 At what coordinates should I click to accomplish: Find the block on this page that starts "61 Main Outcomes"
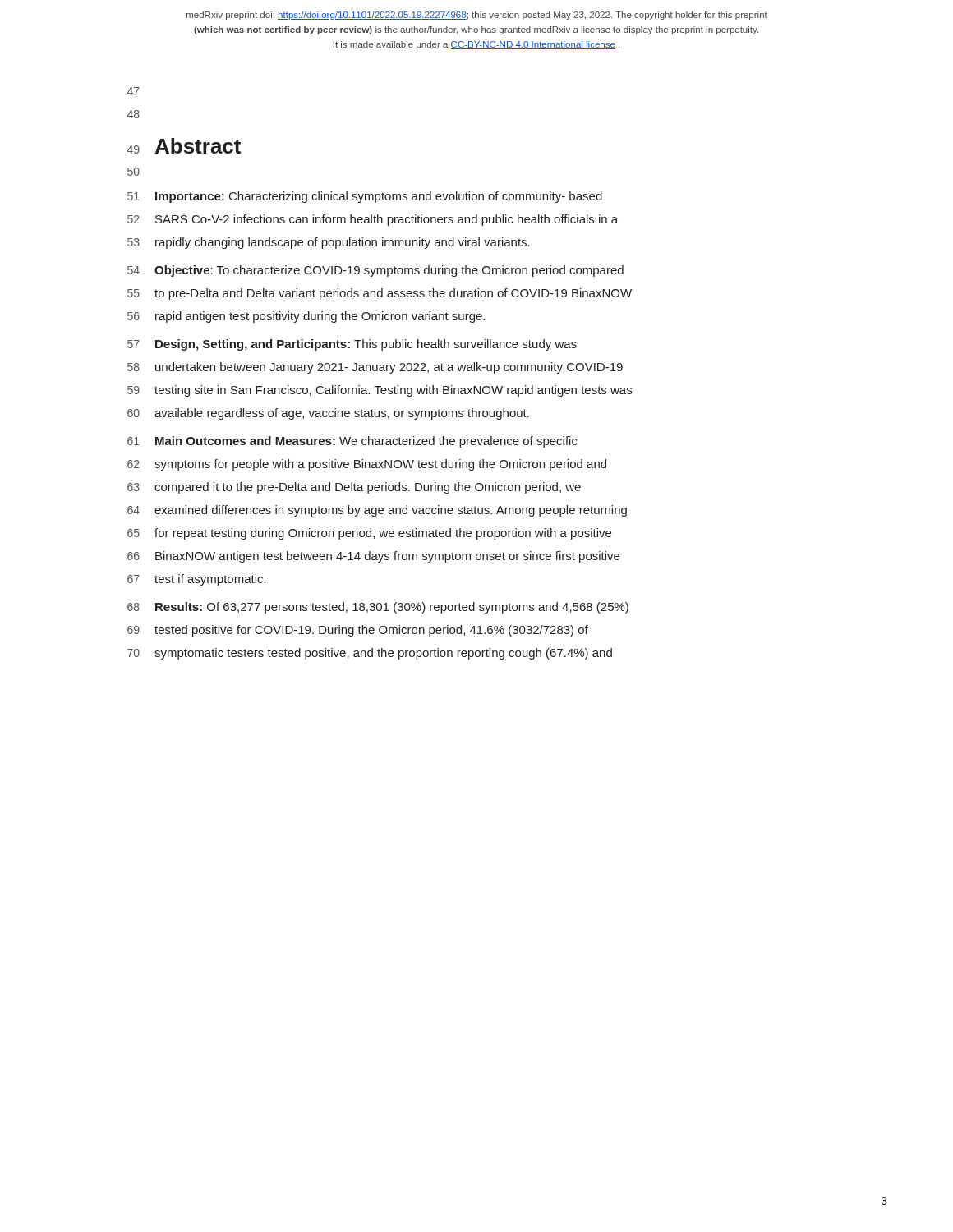click(x=485, y=441)
